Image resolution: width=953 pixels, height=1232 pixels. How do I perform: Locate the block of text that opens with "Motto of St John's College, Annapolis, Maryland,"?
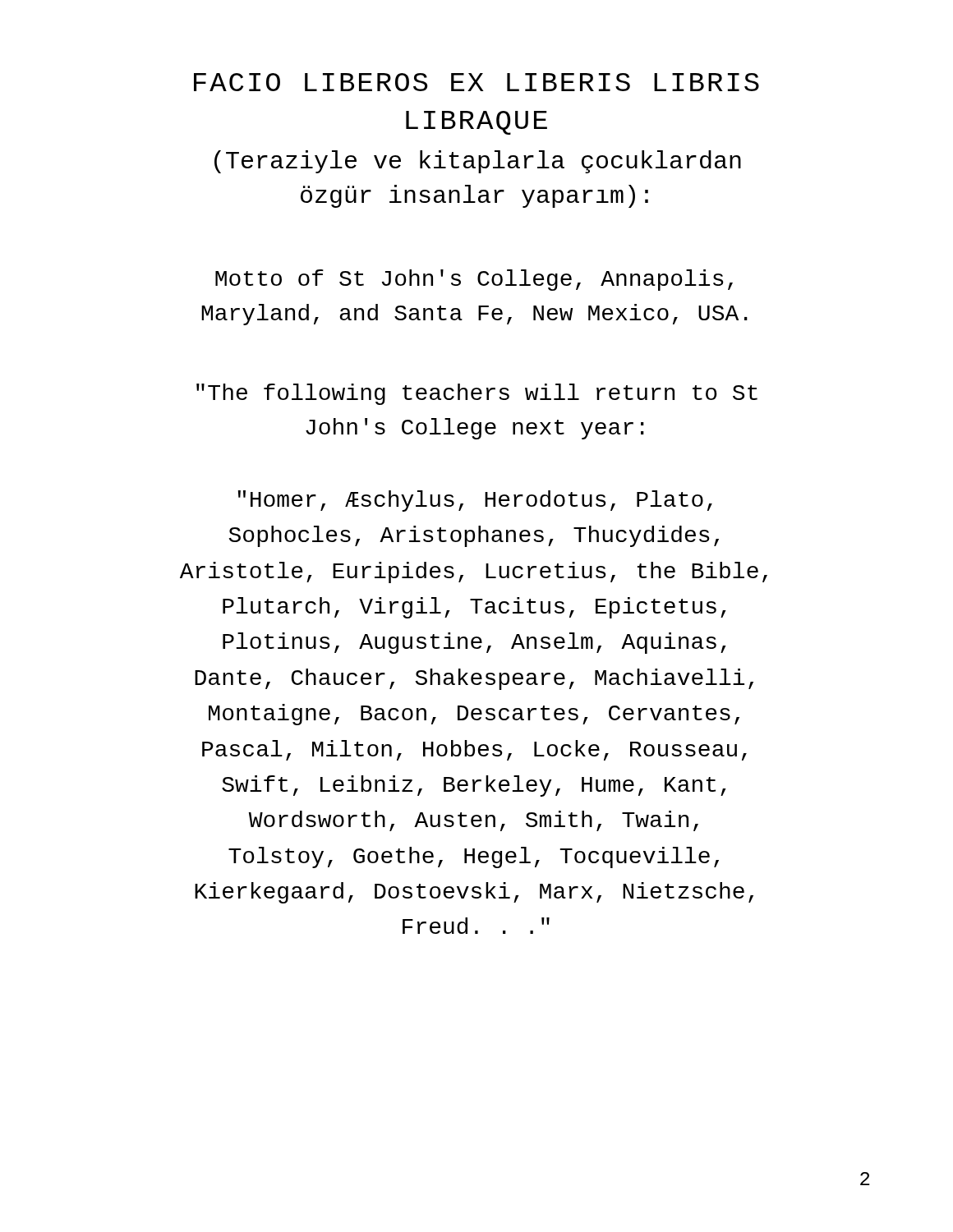click(x=476, y=297)
